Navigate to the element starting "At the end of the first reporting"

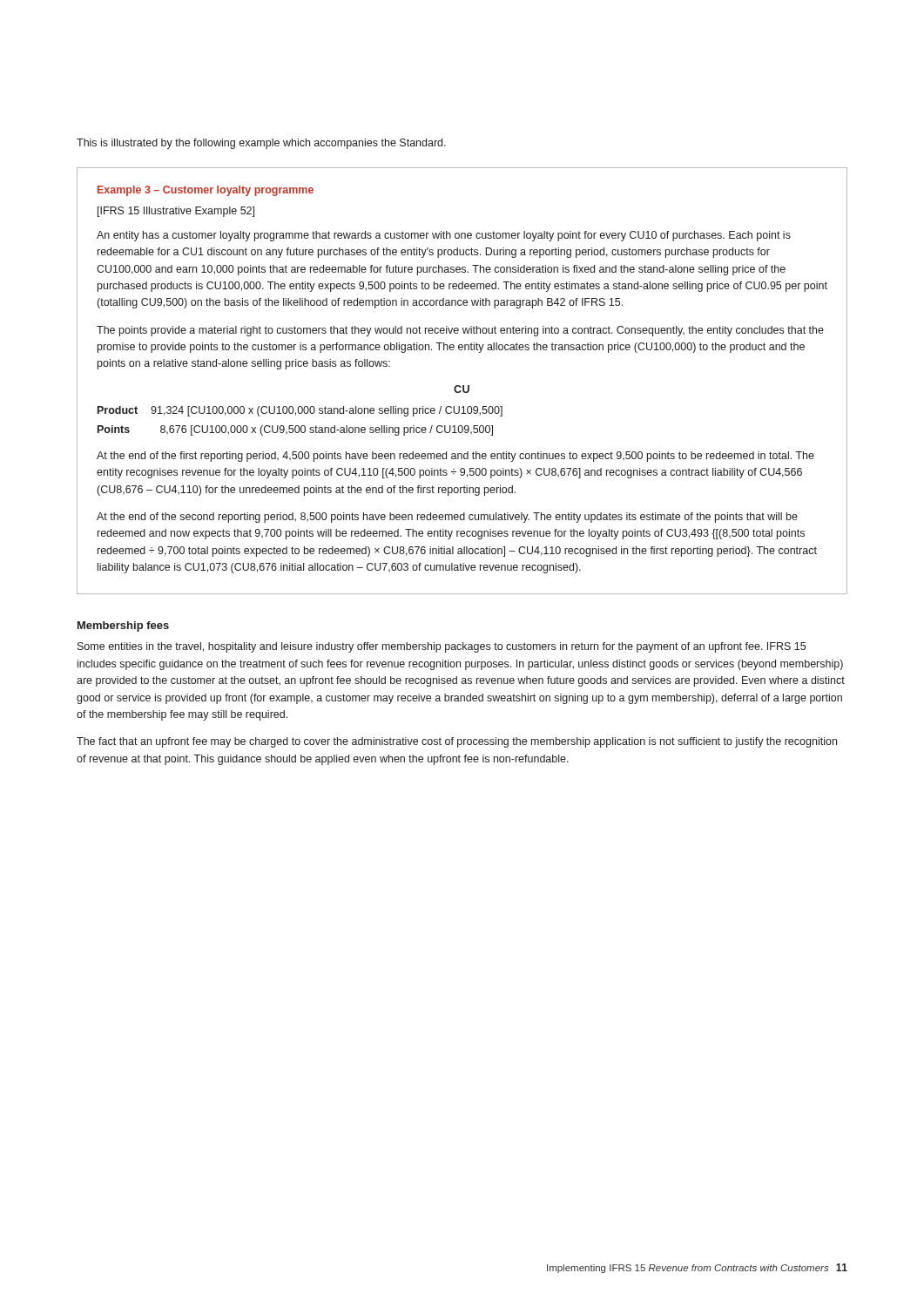click(x=455, y=472)
